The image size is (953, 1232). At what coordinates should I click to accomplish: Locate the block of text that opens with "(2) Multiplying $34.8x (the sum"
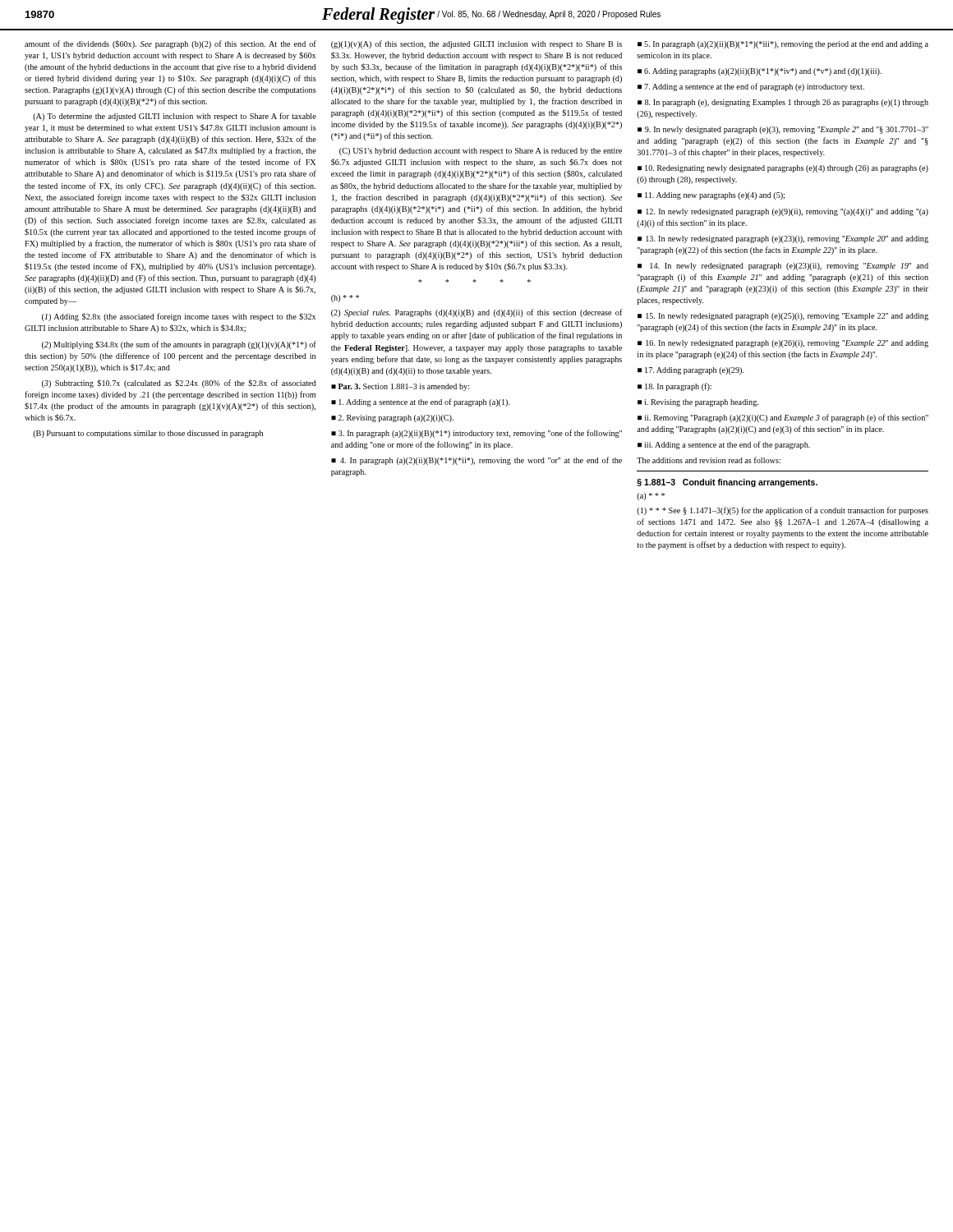pyautogui.click(x=170, y=356)
